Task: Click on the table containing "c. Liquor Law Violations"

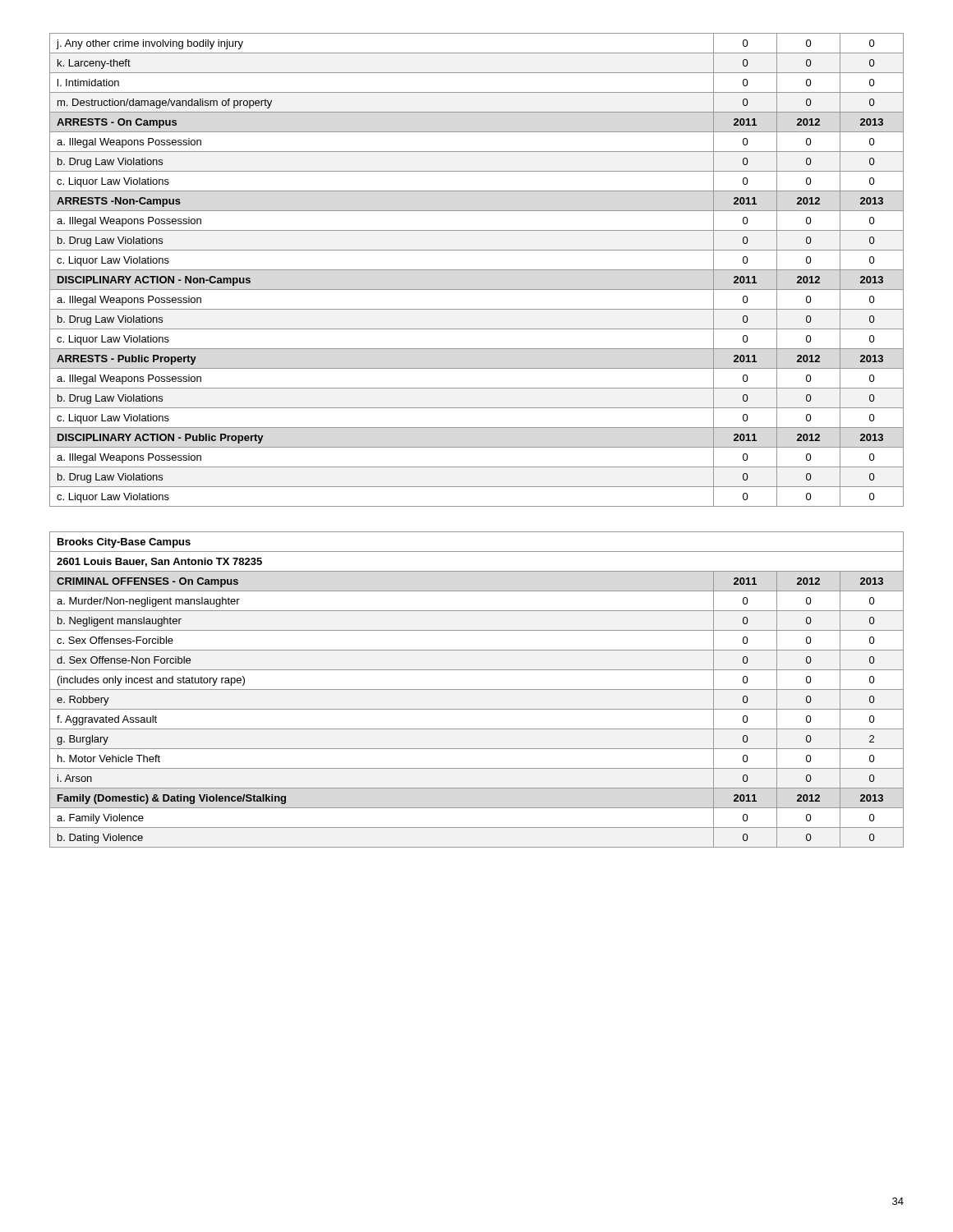Action: (x=476, y=270)
